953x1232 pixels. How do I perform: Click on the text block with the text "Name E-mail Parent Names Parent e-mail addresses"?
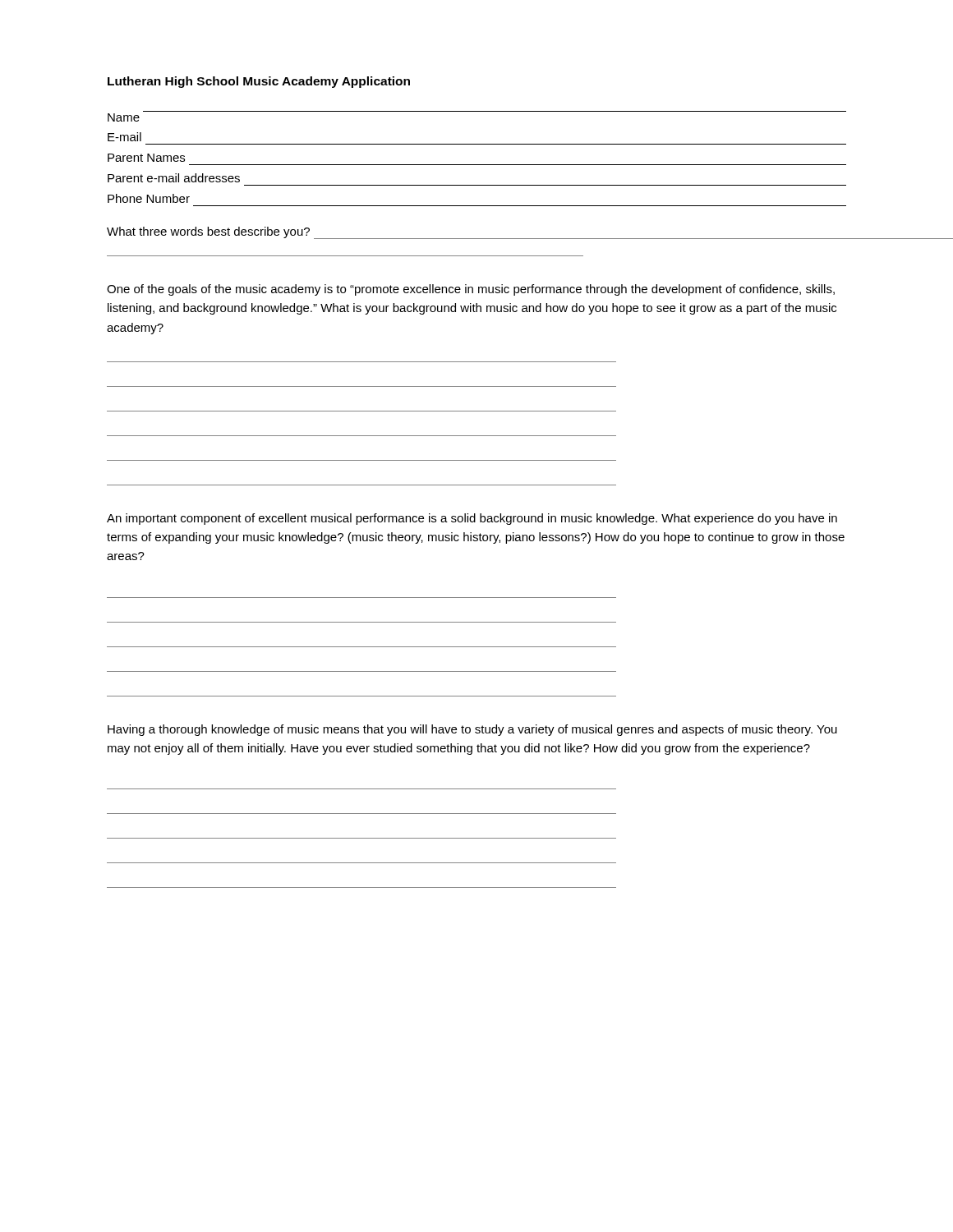[x=476, y=158]
